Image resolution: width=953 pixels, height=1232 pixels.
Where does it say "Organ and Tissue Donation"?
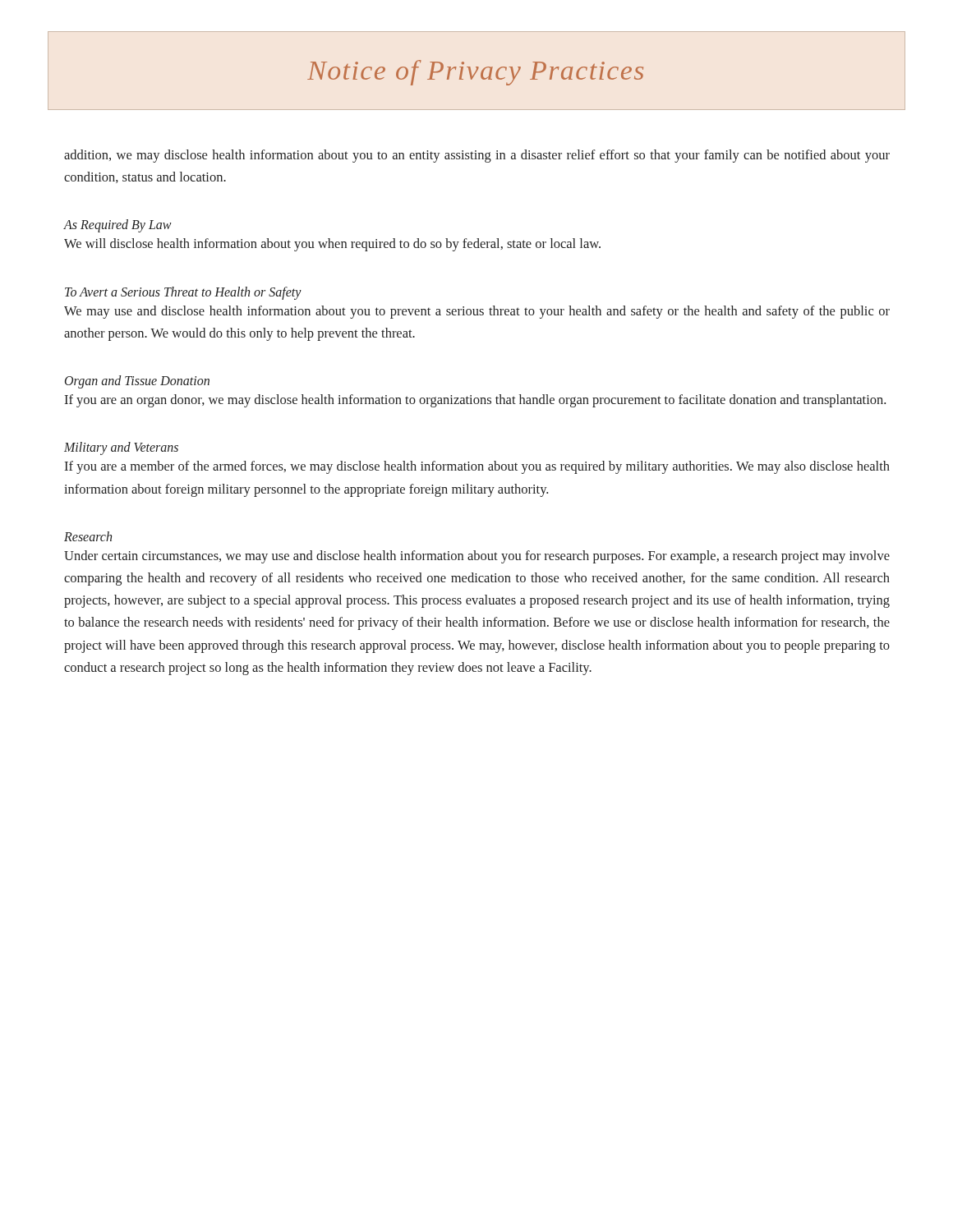tap(137, 381)
